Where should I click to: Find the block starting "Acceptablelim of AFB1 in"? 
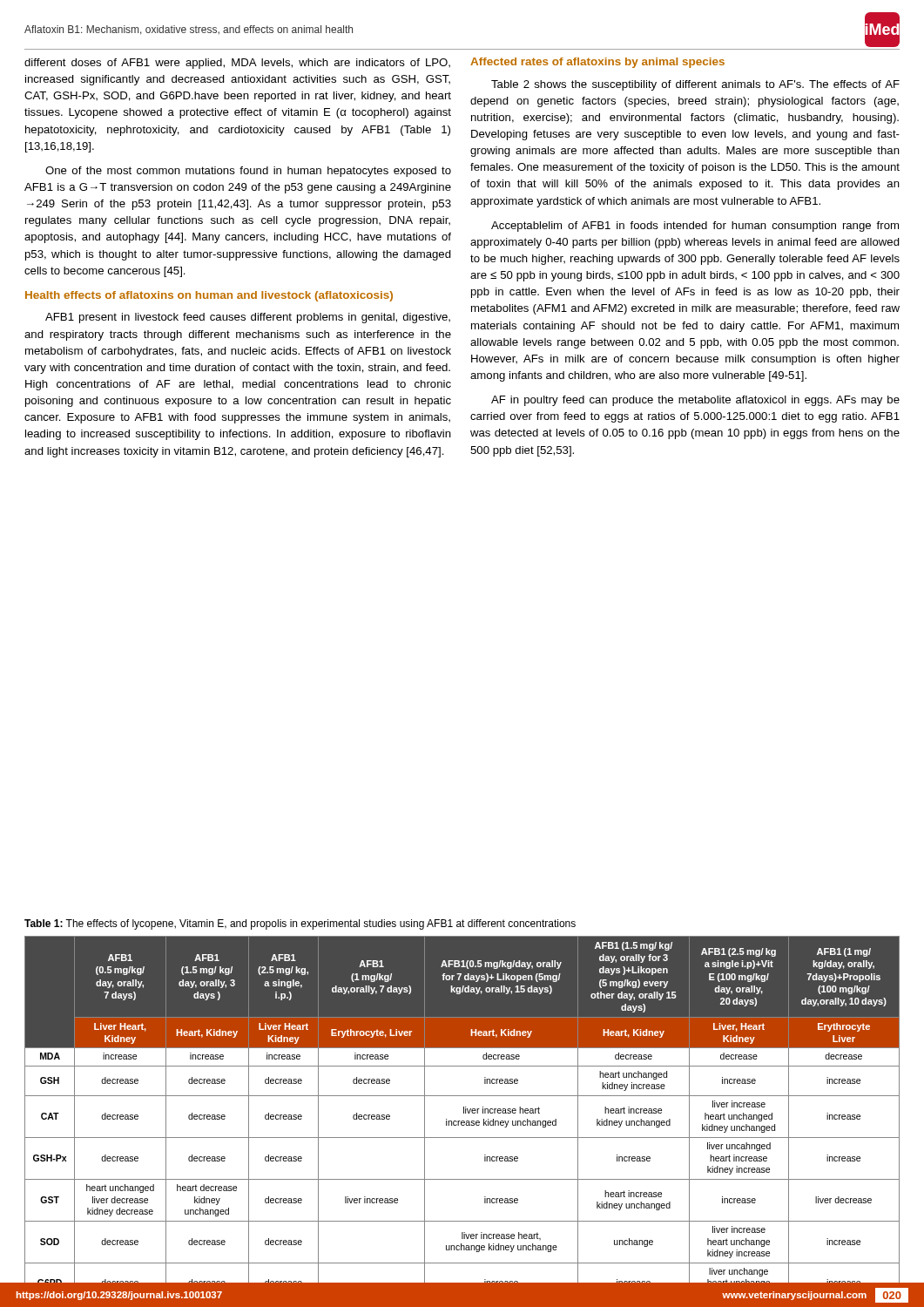pyautogui.click(x=685, y=300)
